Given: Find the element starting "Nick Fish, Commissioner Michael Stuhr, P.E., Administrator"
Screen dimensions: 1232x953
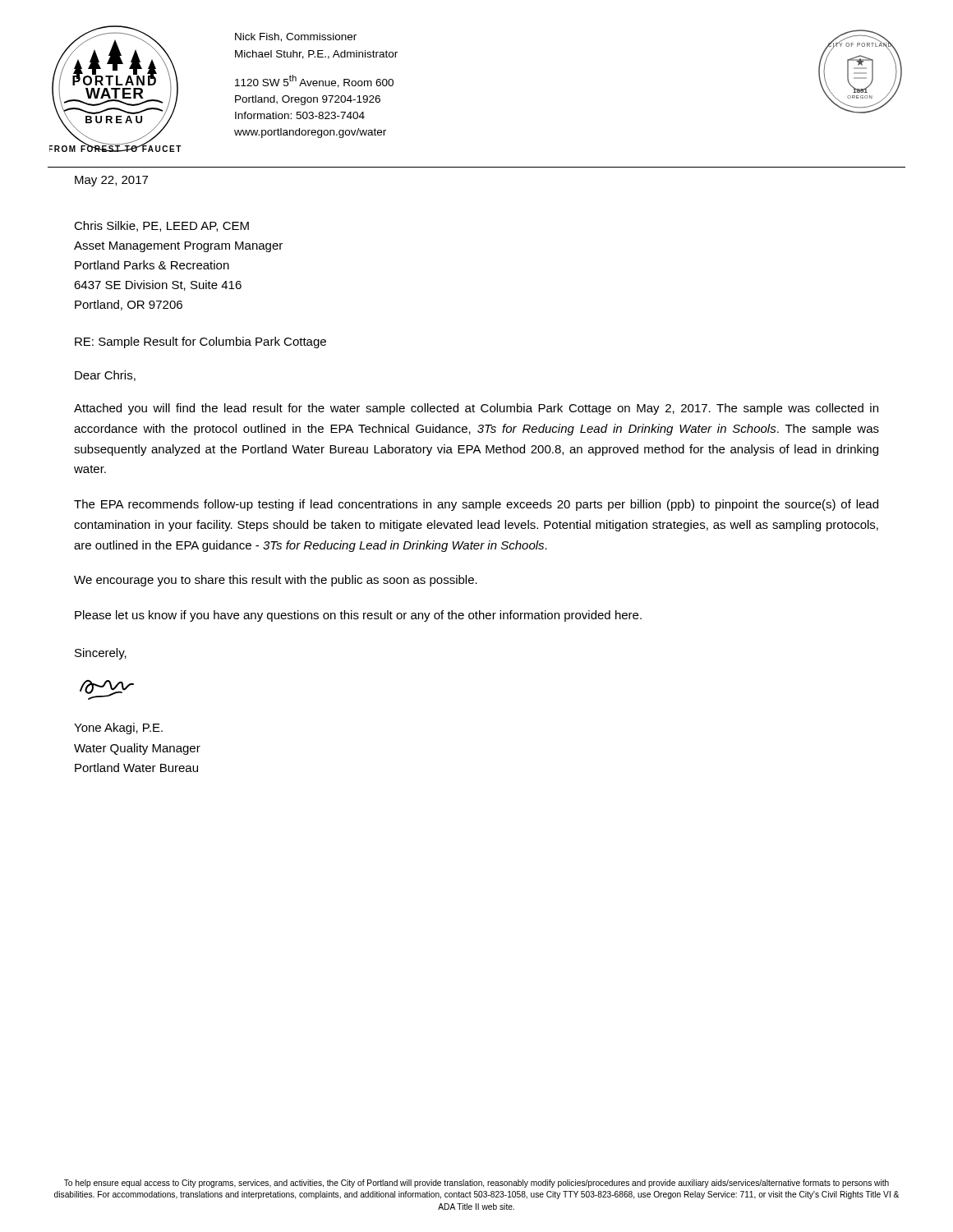Looking at the screenshot, I should tap(296, 37).
